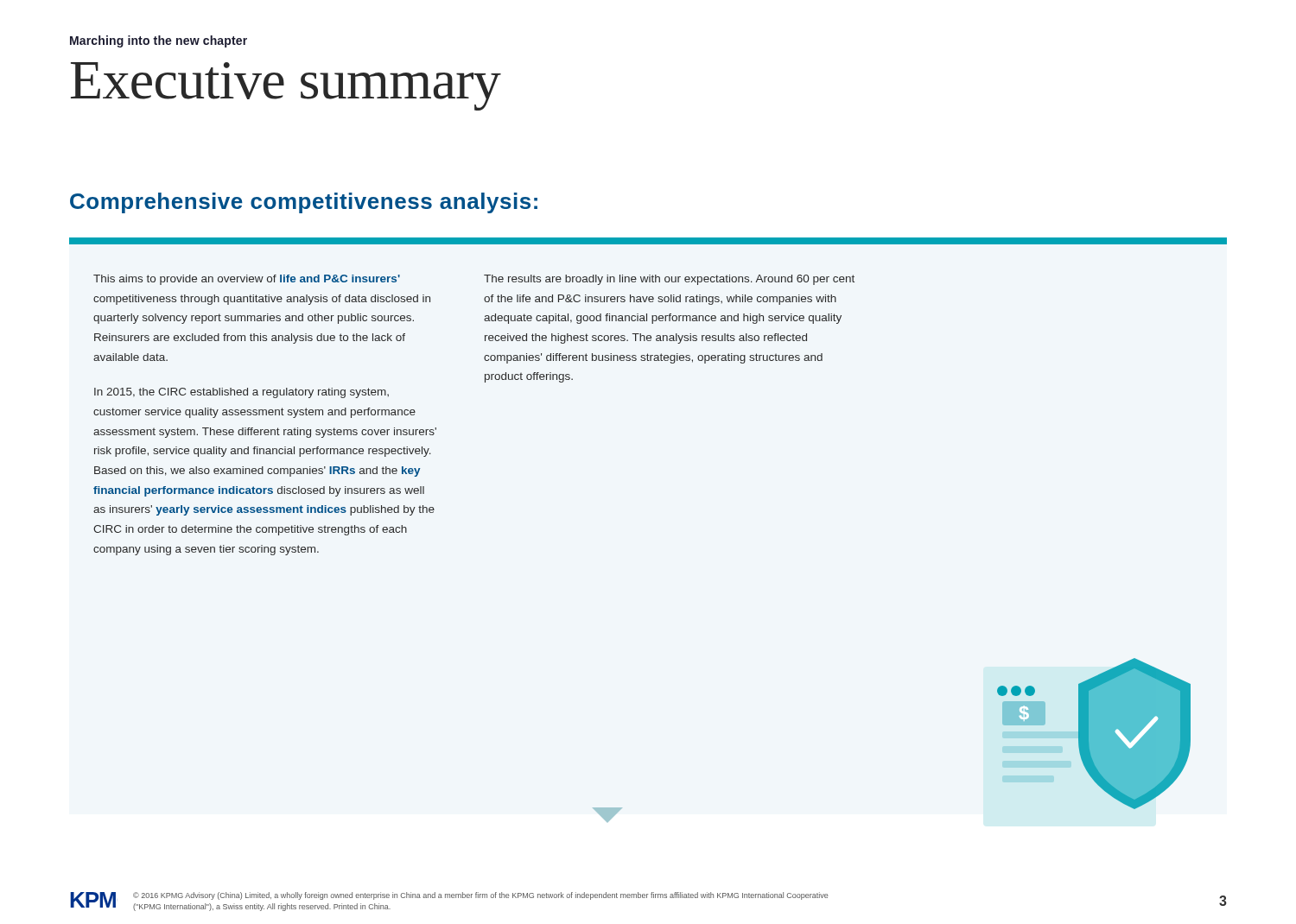Locate the text starting "Marching into the"
The width and height of the screenshot is (1296, 924).
pos(158,41)
